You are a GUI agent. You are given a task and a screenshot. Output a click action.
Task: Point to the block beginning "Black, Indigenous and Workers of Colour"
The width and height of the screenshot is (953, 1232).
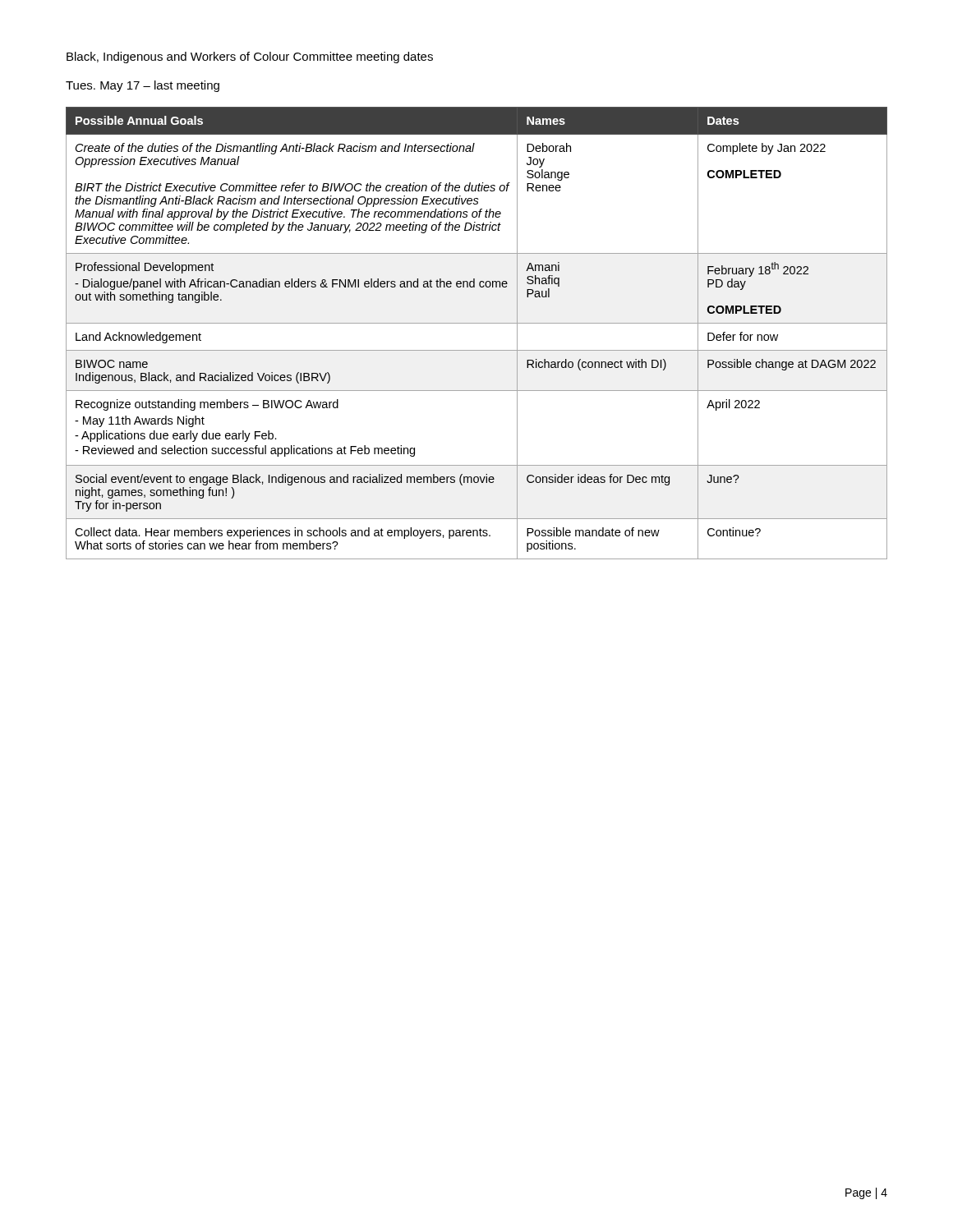coord(250,56)
